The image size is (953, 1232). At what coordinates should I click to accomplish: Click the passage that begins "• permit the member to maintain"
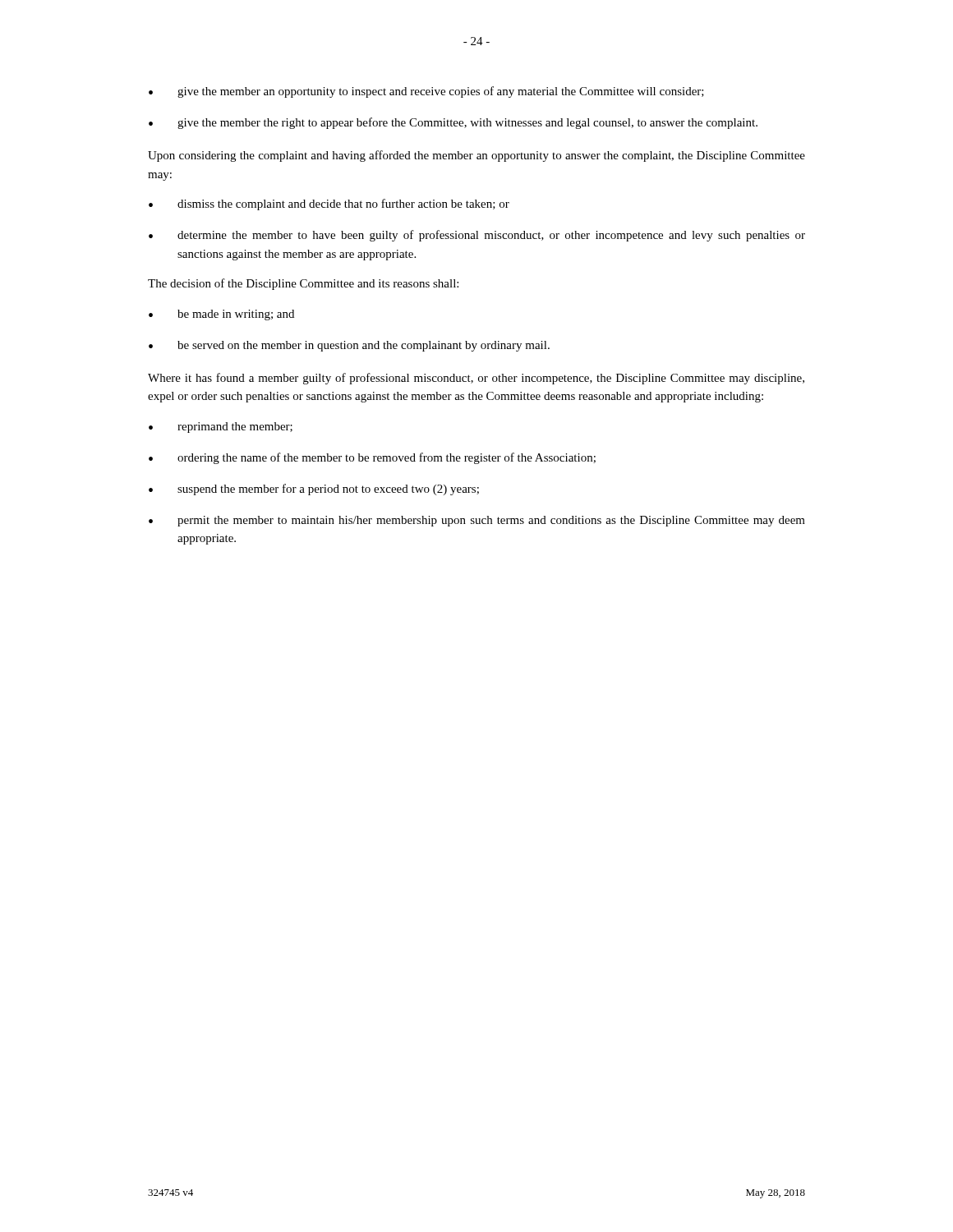[476, 529]
